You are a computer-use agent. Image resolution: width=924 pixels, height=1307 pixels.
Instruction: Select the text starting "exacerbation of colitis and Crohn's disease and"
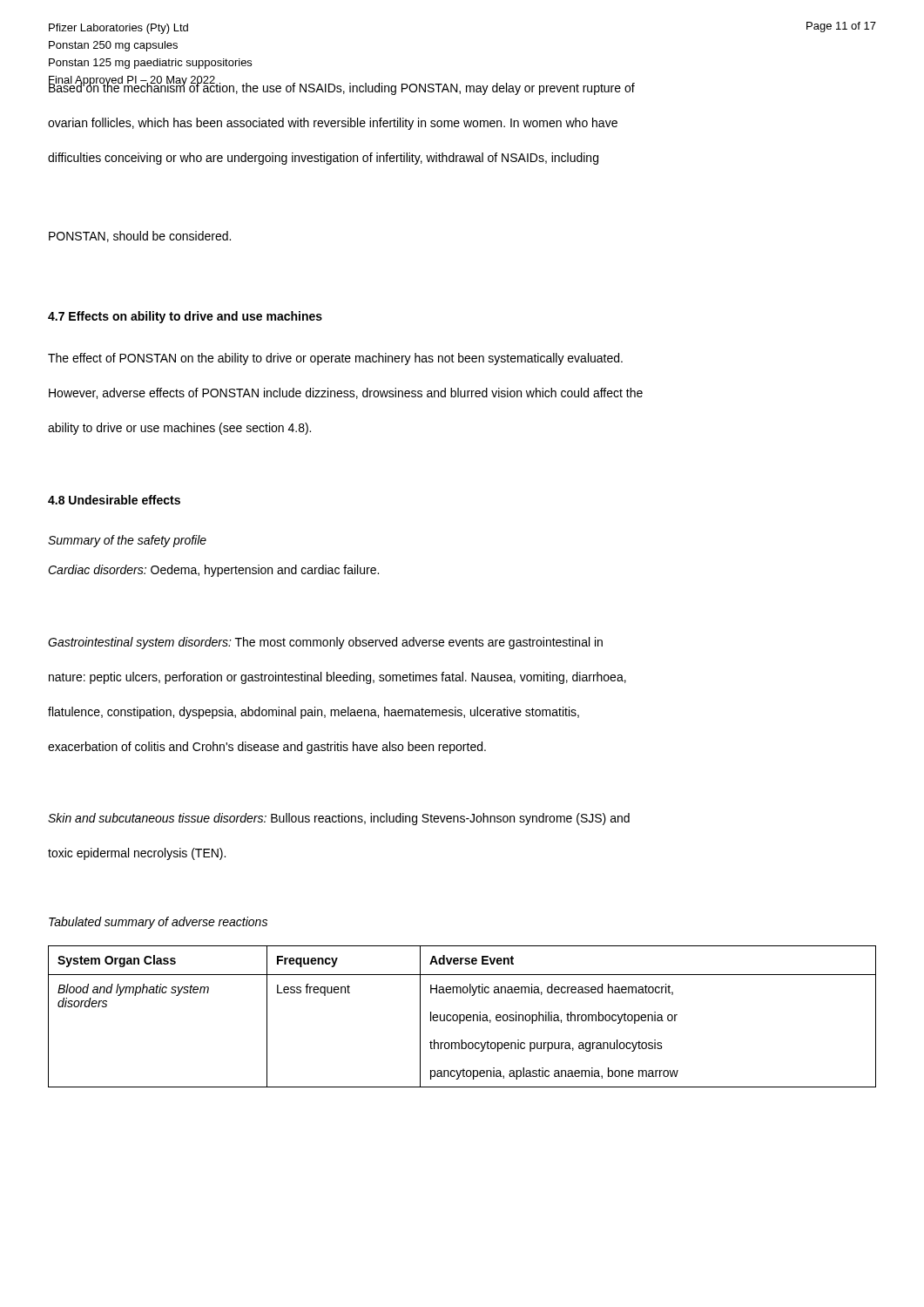[267, 747]
